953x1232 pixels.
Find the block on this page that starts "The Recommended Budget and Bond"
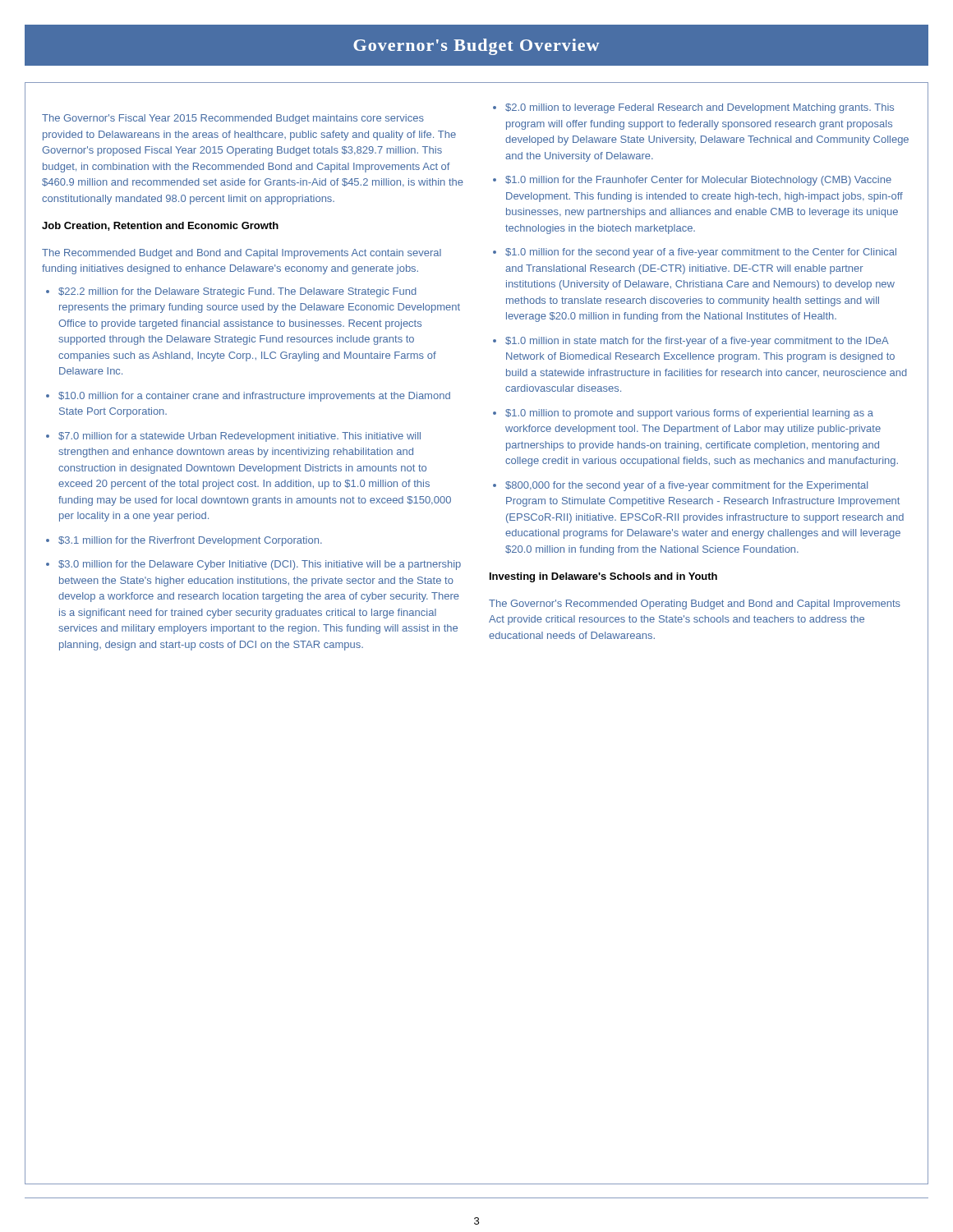[253, 260]
